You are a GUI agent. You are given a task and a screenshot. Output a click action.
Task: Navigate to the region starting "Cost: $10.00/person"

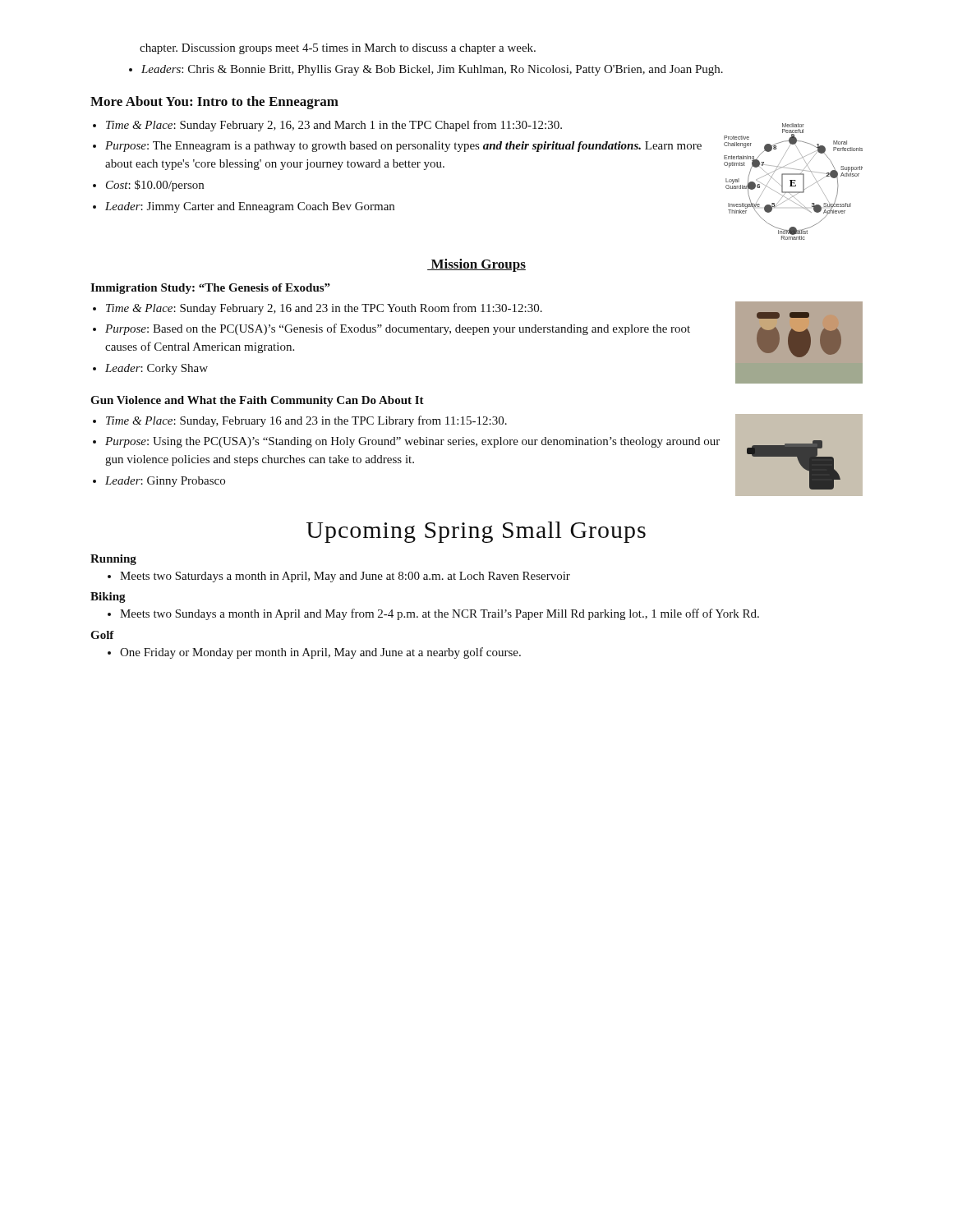click(148, 186)
